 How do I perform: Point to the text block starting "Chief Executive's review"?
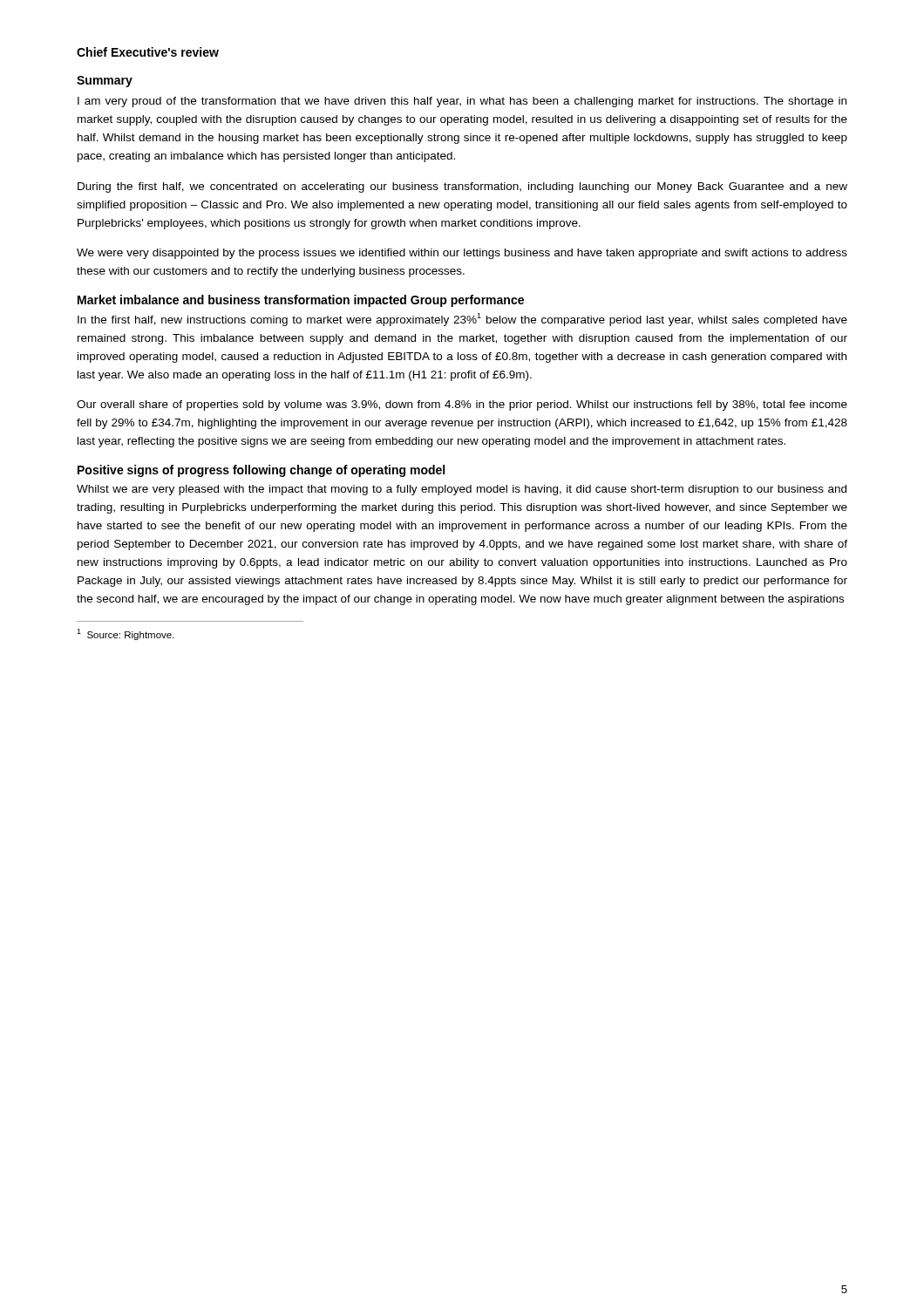click(148, 52)
